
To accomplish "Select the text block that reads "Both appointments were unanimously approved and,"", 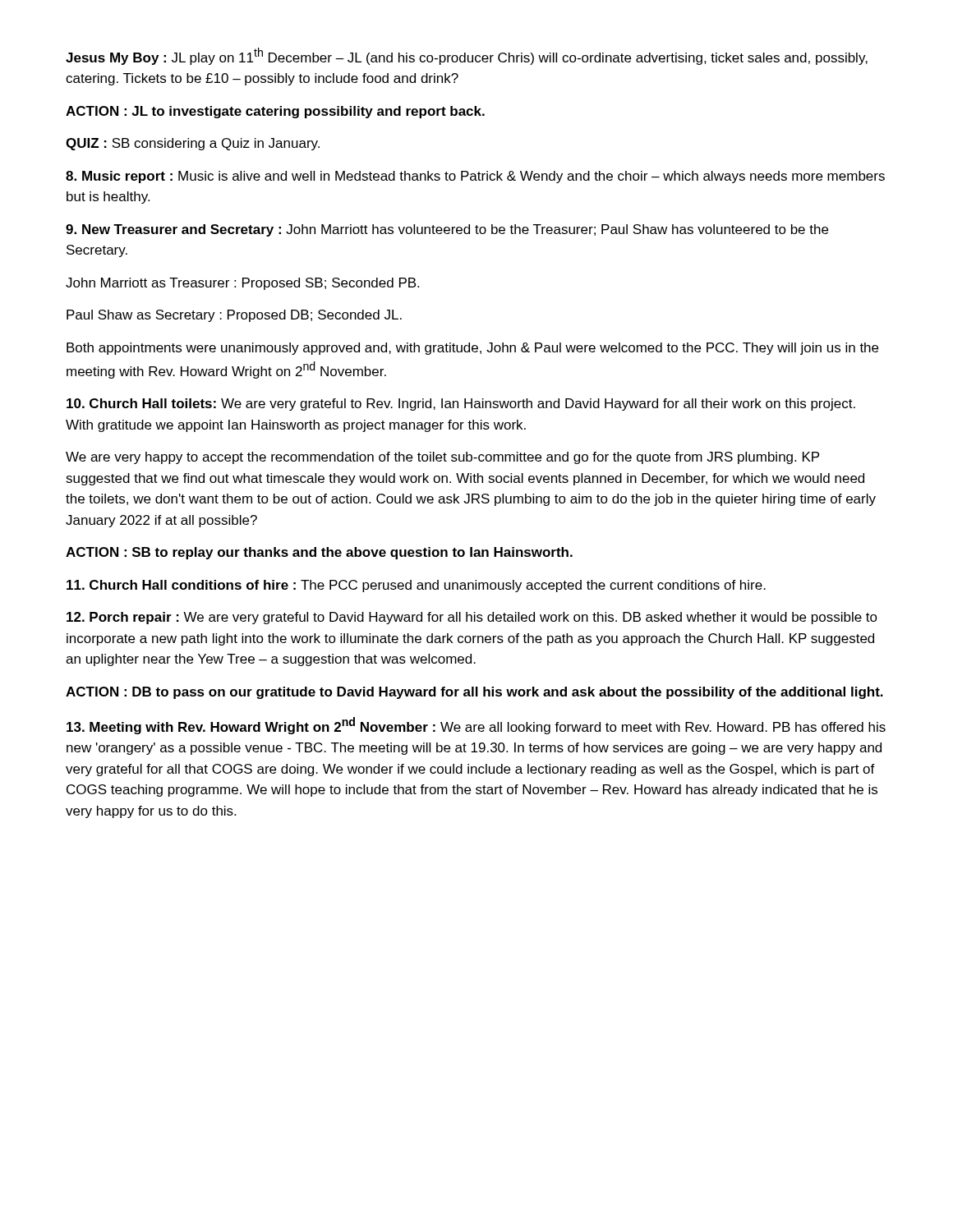I will (x=472, y=360).
